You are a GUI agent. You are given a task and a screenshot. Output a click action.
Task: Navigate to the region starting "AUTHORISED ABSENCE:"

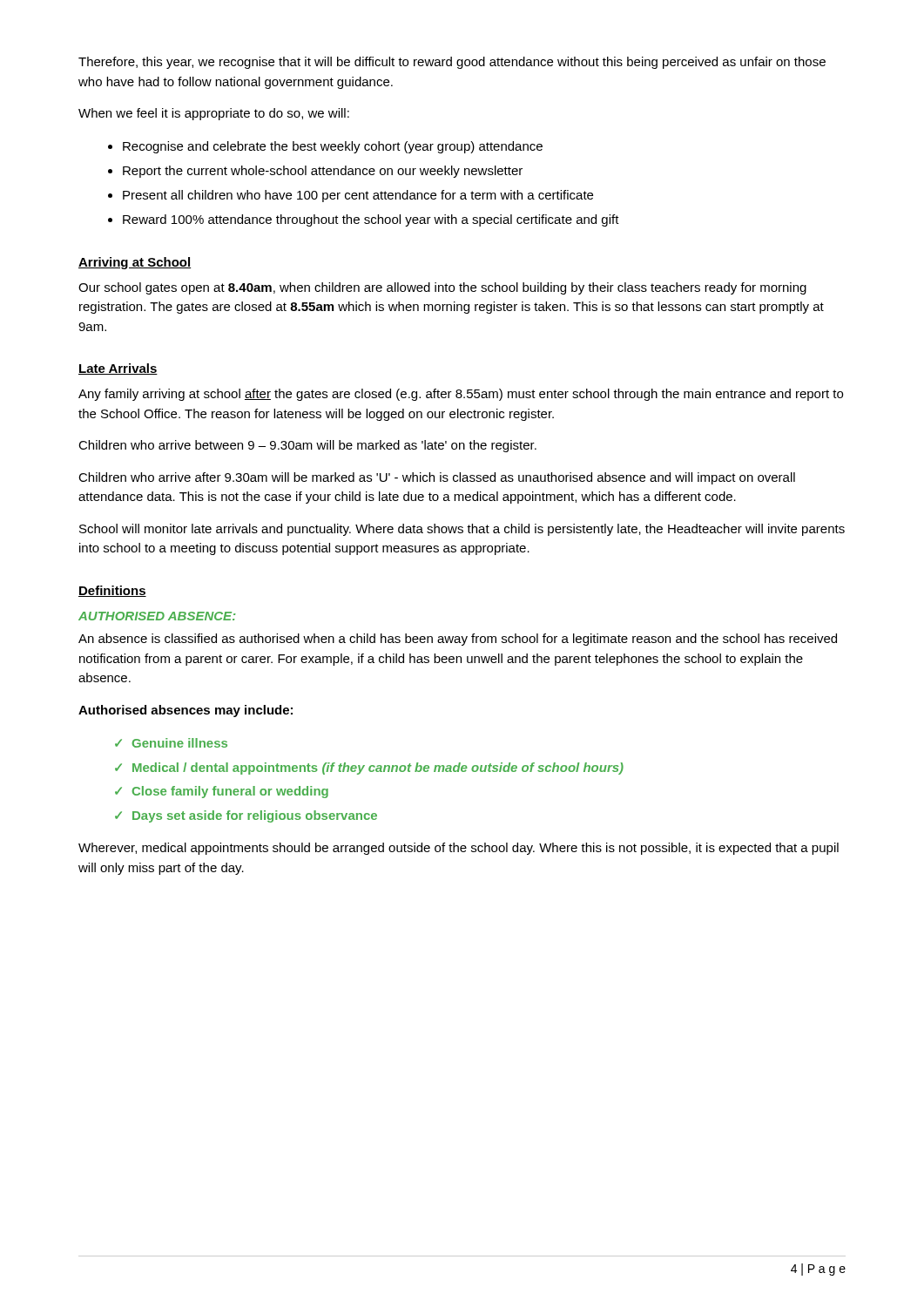coord(157,615)
